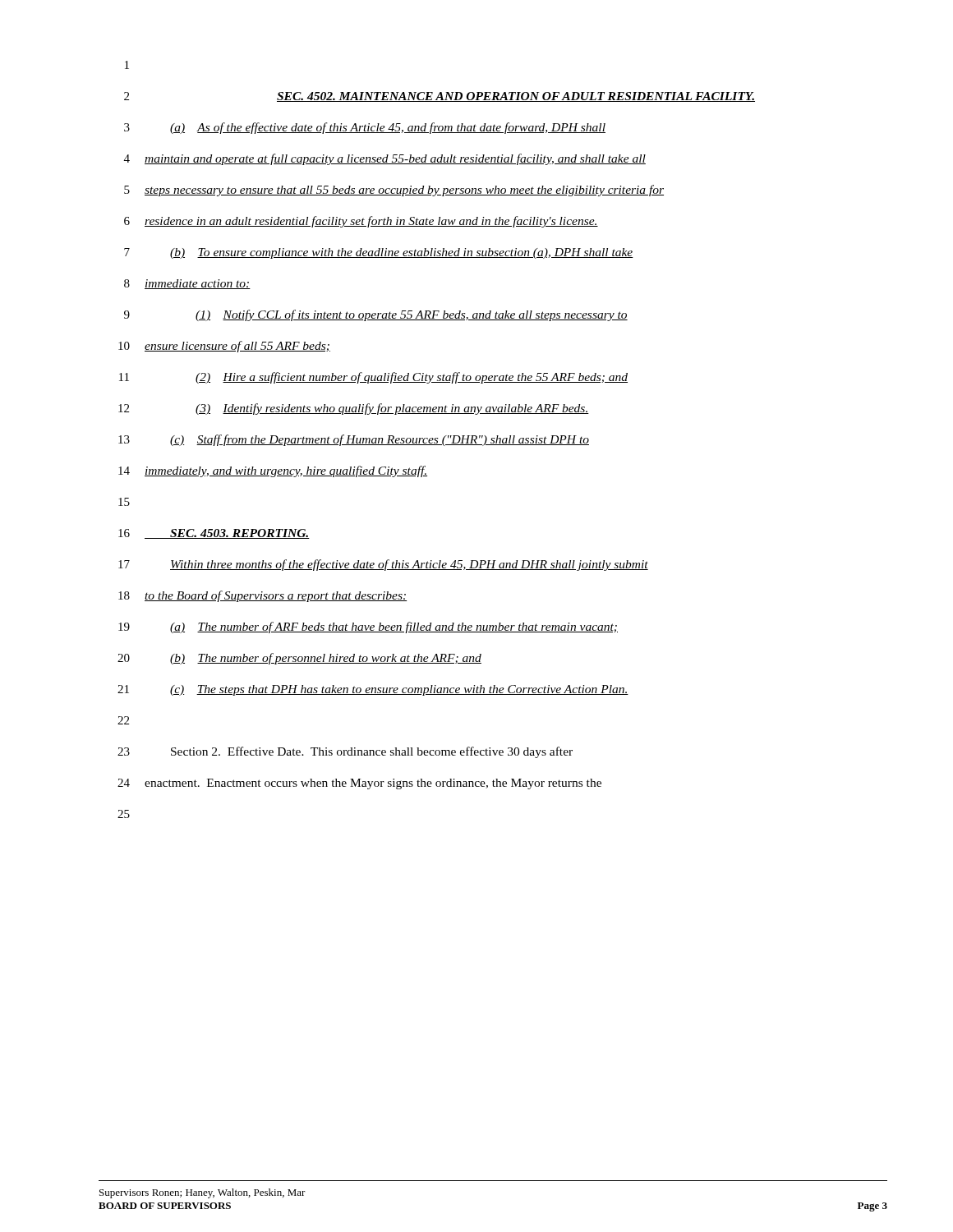Point to the block beginning "19 (a) The number"
Image resolution: width=953 pixels, height=1232 pixels.
(493, 627)
